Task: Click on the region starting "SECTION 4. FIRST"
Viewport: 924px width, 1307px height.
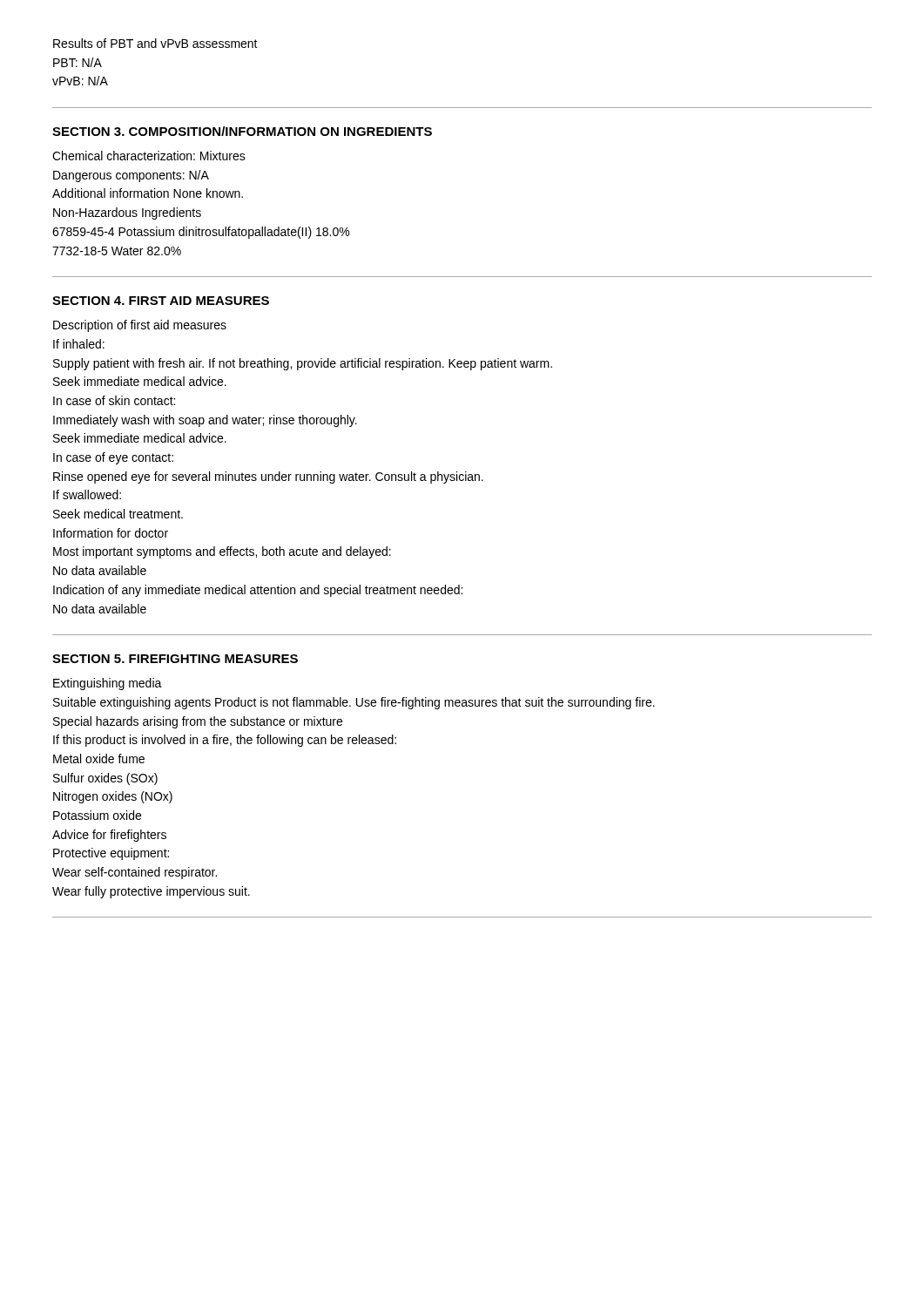Action: 161,300
